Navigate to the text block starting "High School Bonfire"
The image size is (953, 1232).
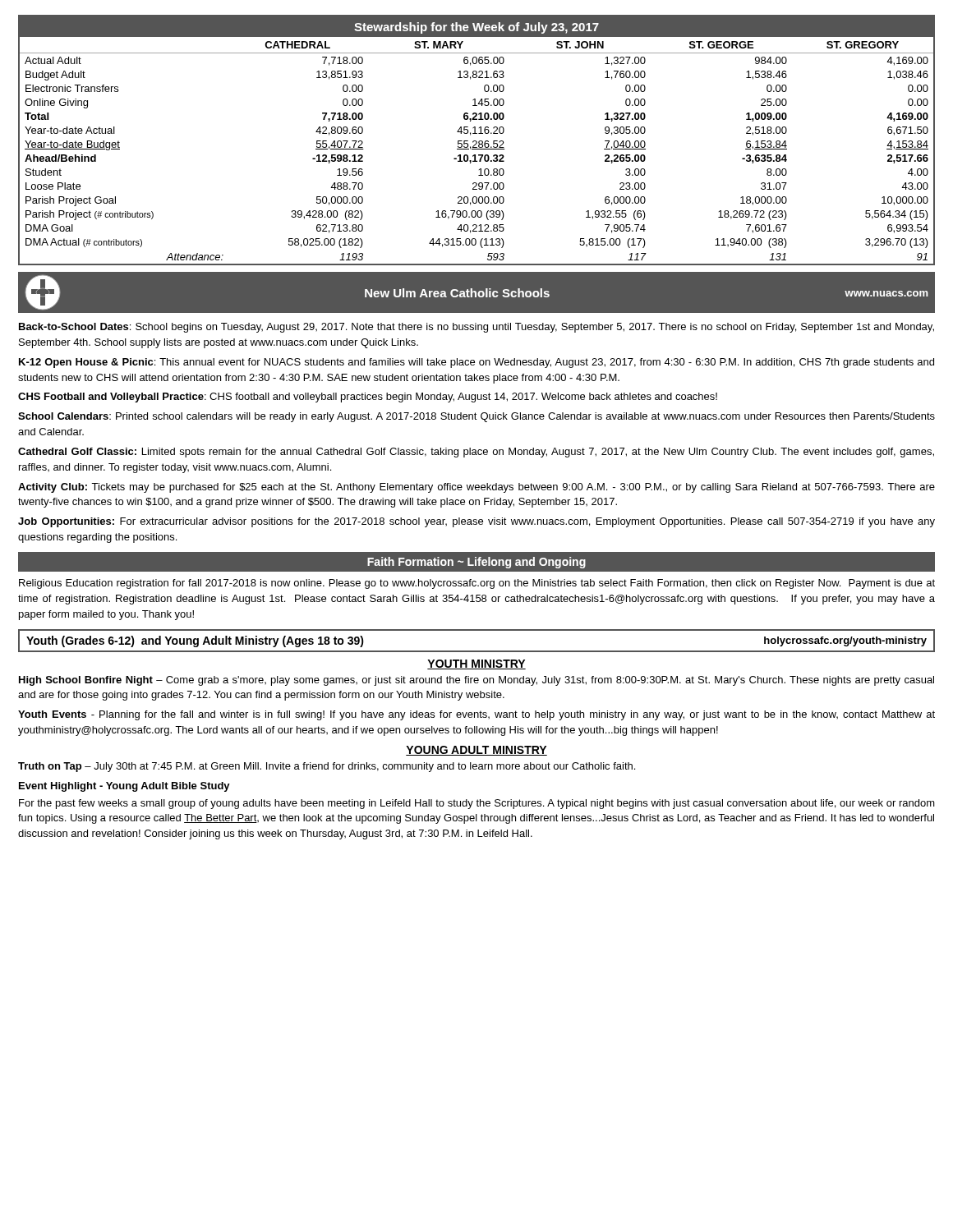pyautogui.click(x=476, y=687)
